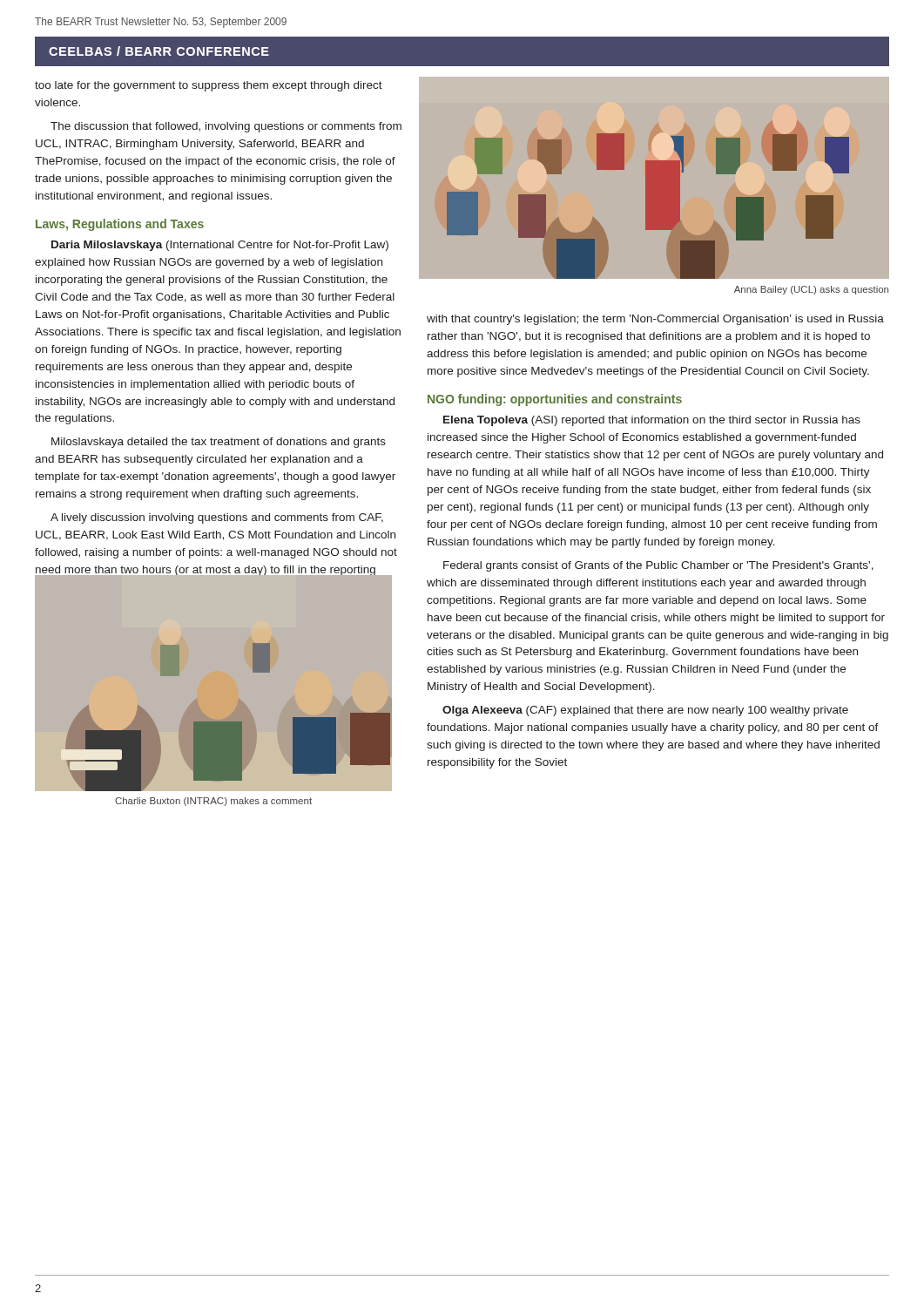924x1307 pixels.
Task: Select the region starting "CEELBAS / BEARR CONFERENCE"
Action: coord(159,51)
